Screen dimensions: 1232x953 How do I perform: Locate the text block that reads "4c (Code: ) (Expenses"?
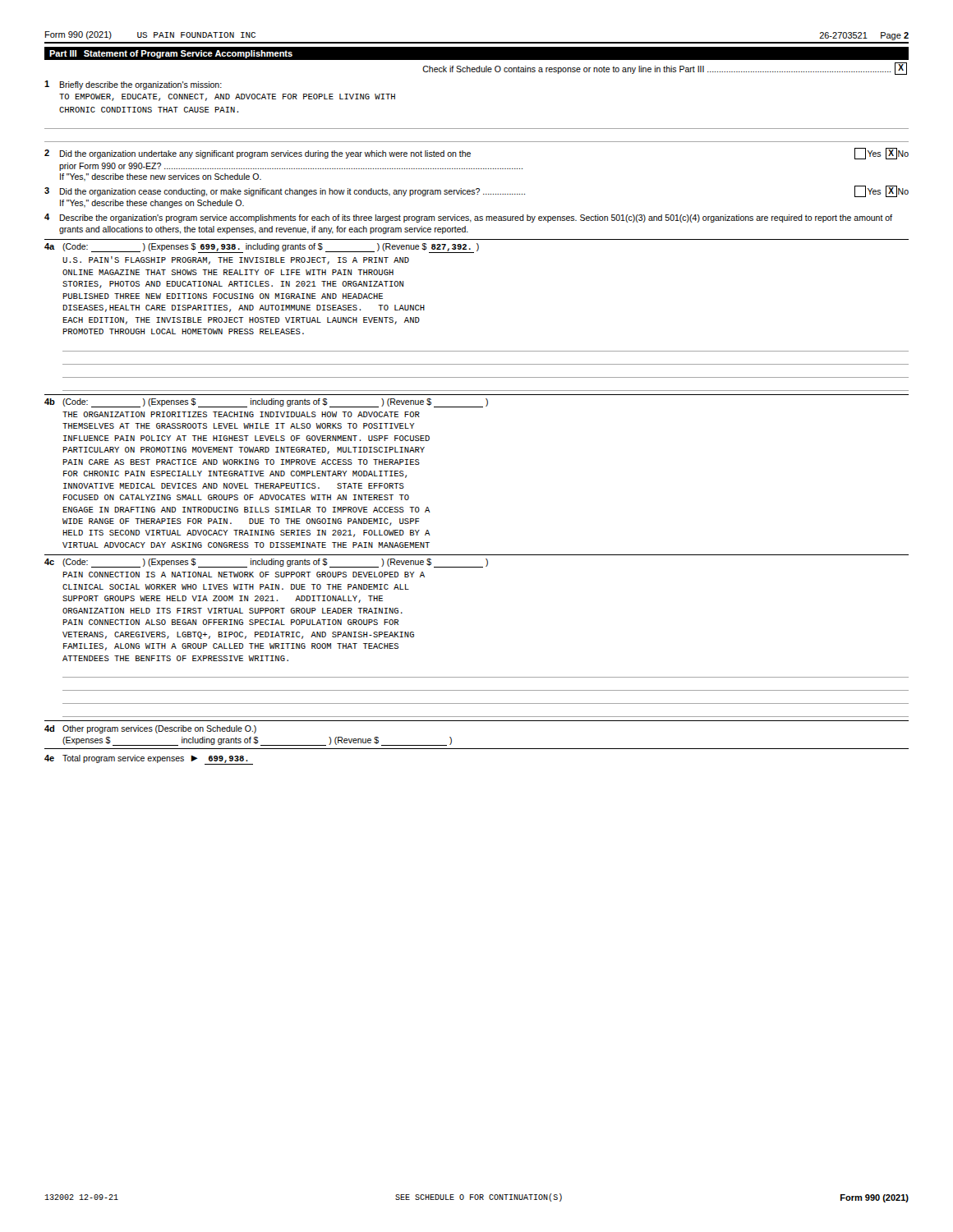pos(266,563)
